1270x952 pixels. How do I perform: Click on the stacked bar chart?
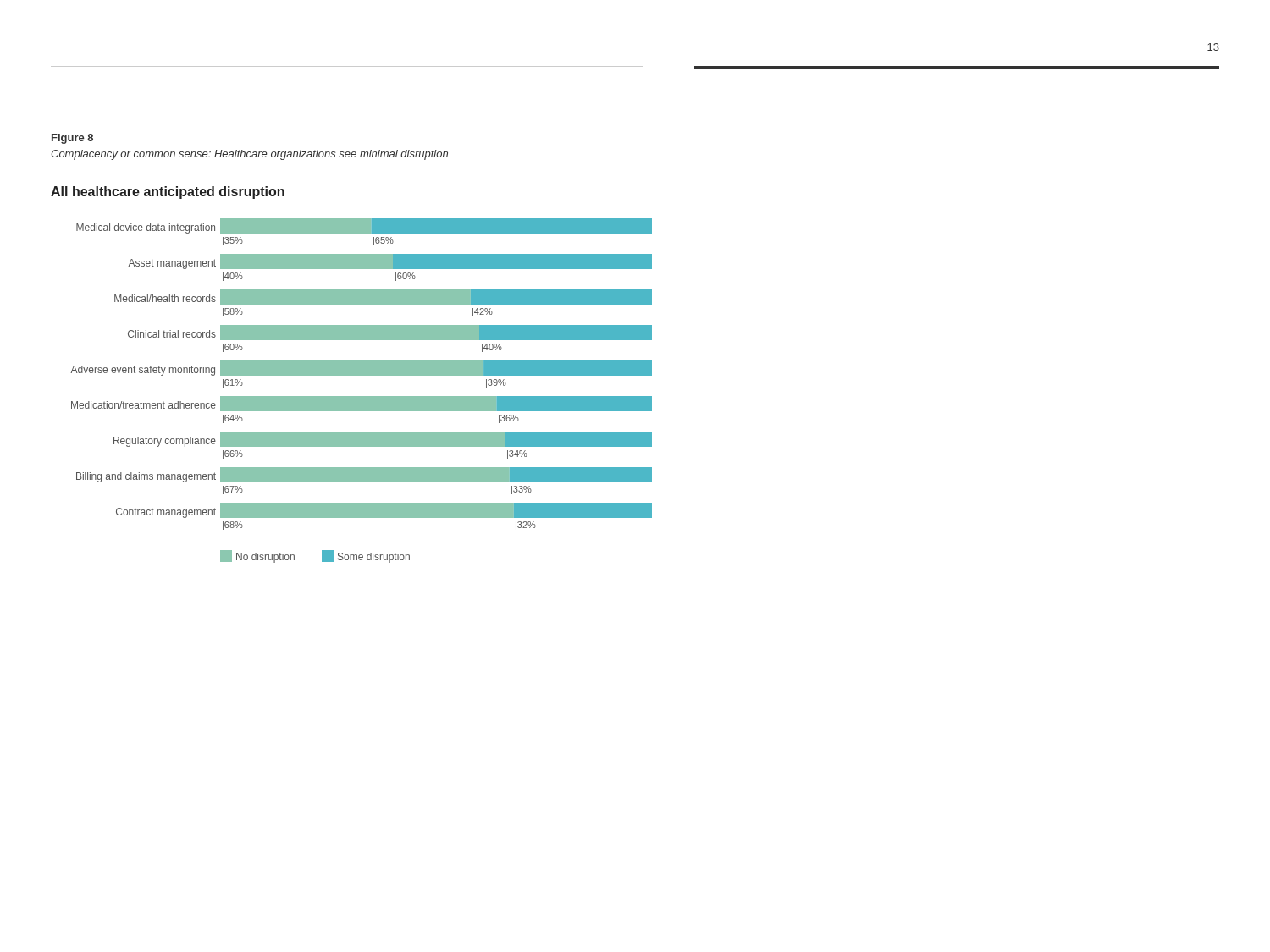[364, 482]
